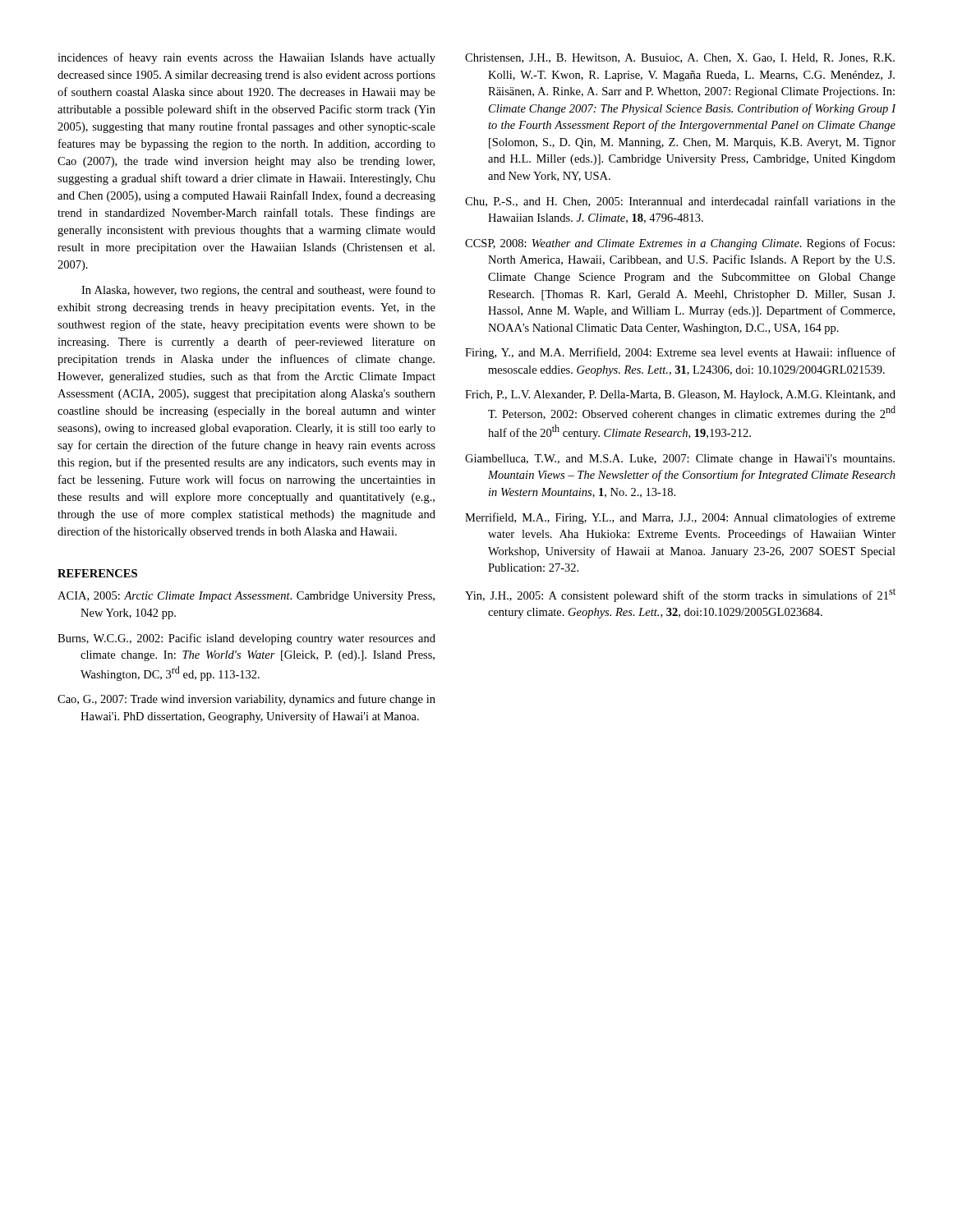The width and height of the screenshot is (953, 1232).
Task: Point to the block beginning "Yin, J.H., 2005: A"
Action: pyautogui.click(x=680, y=602)
